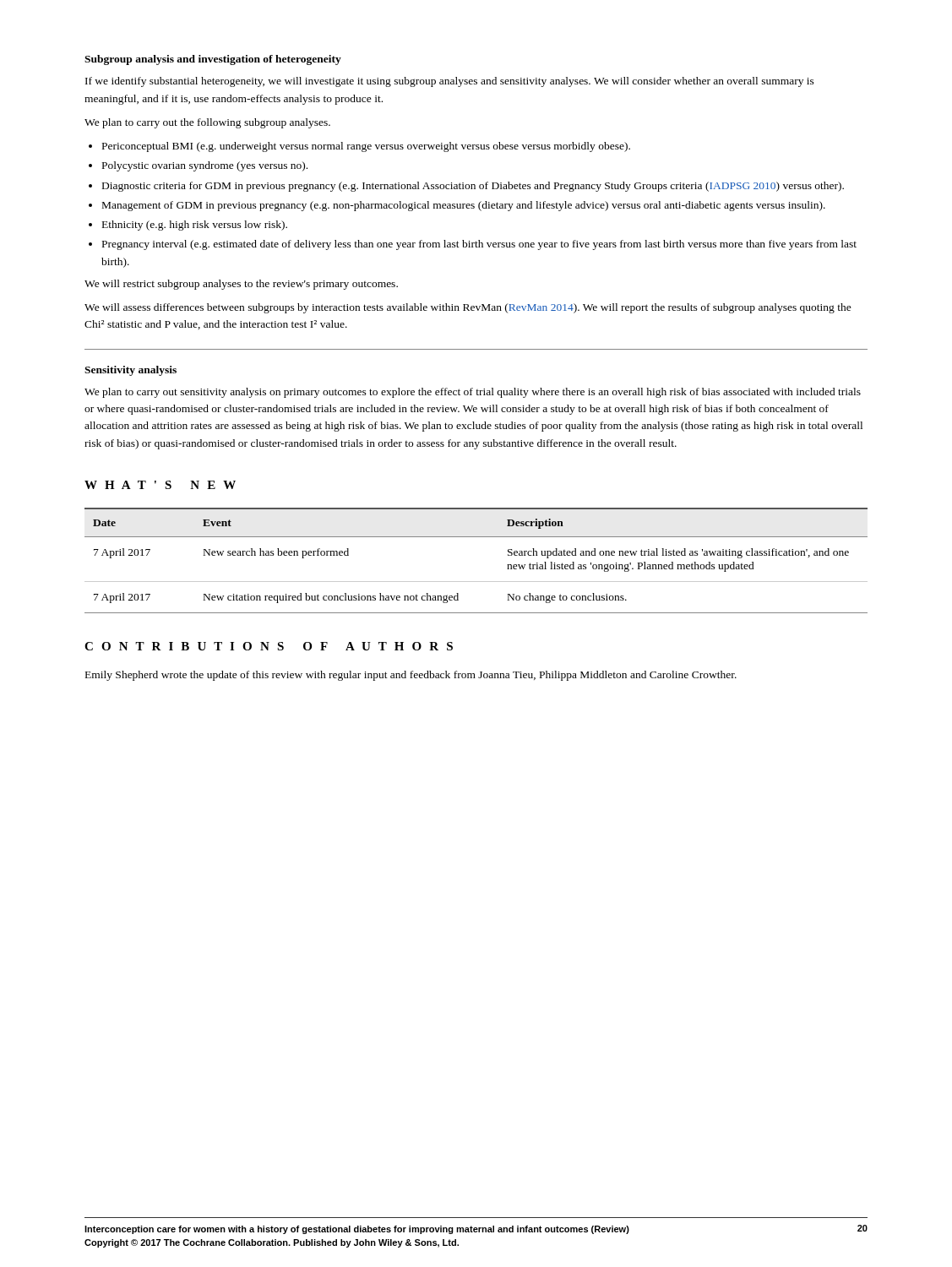Locate the block of text that opens with "Polycystic ovarian syndrome (yes versus"
952x1267 pixels.
tap(205, 166)
